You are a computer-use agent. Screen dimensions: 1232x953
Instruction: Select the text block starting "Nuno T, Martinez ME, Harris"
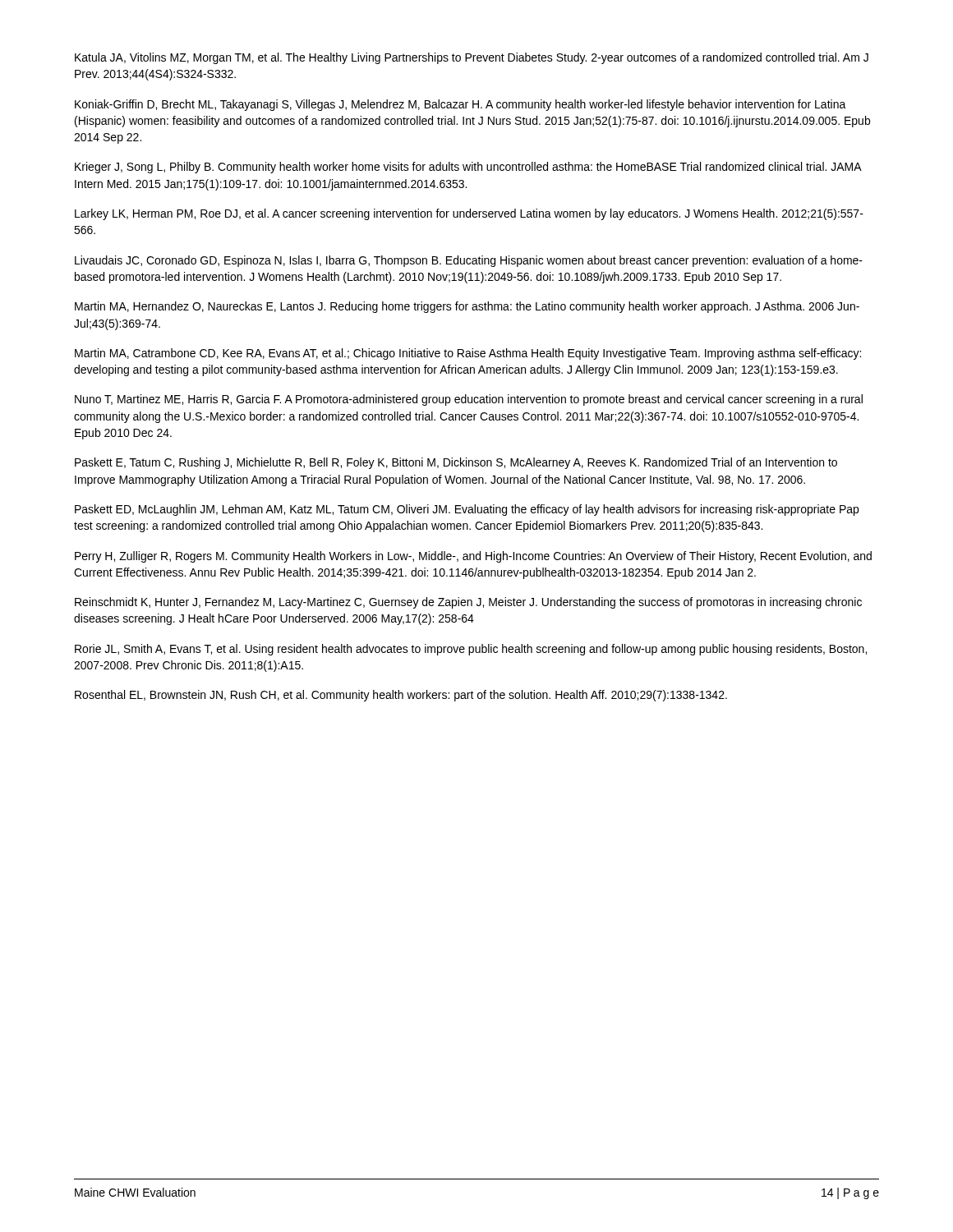[x=469, y=416]
